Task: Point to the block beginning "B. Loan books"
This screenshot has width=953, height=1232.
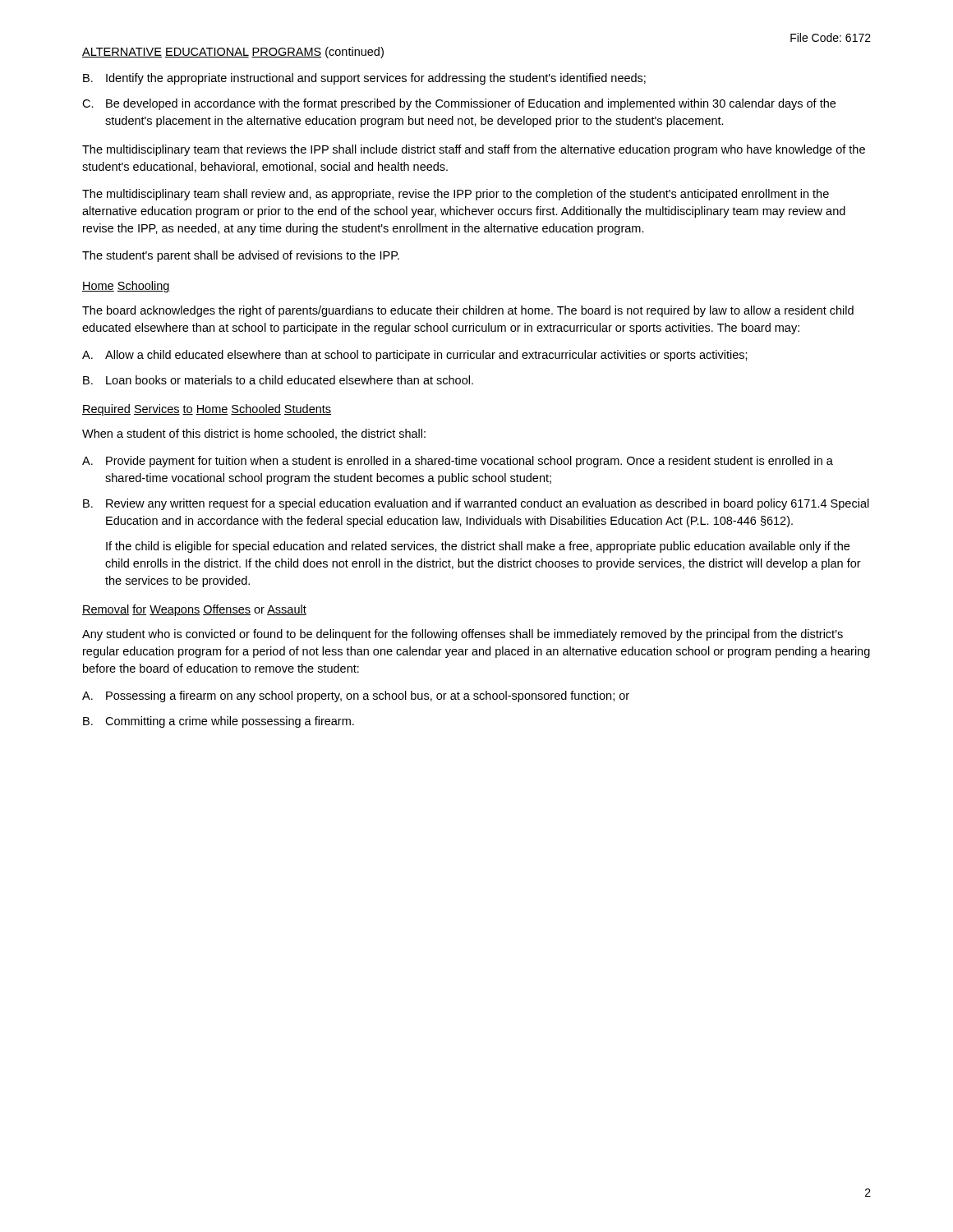Action: [278, 381]
